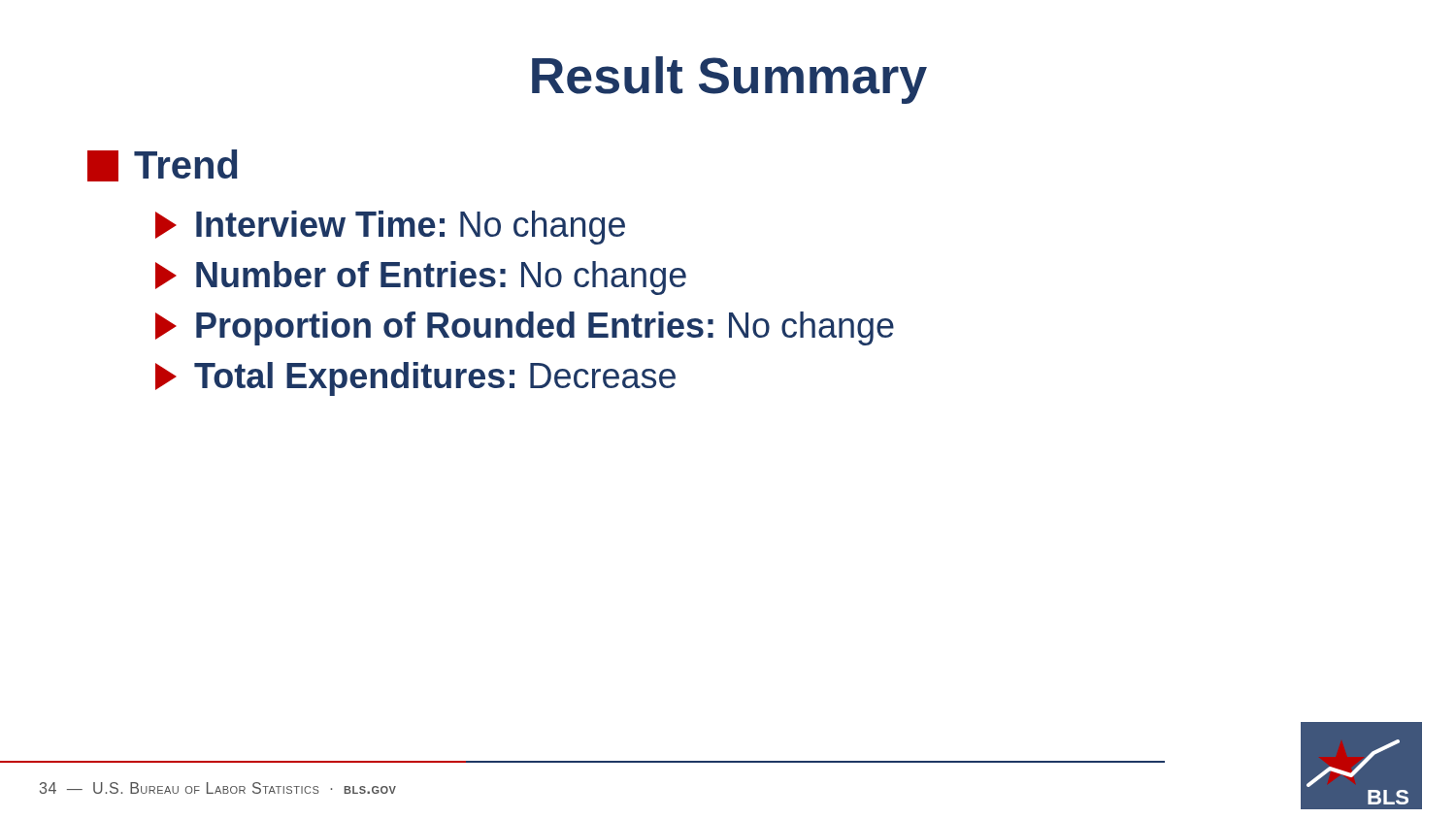Click on the list item that says "Total Expenditures: Decrease"

pyautogui.click(x=416, y=376)
